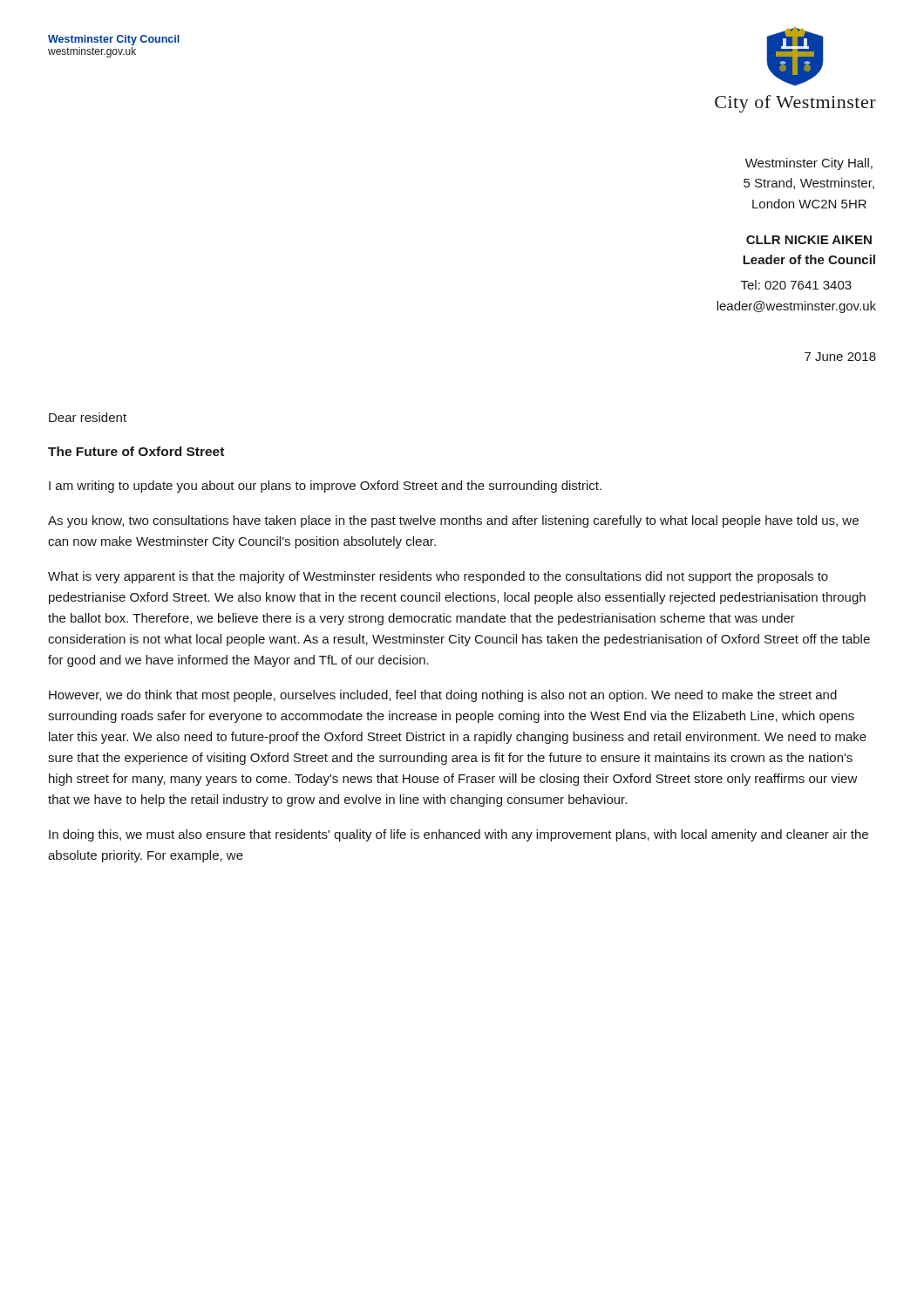Locate the passage starting "Dear resident"
Viewport: 924px width, 1308px height.
click(x=87, y=417)
